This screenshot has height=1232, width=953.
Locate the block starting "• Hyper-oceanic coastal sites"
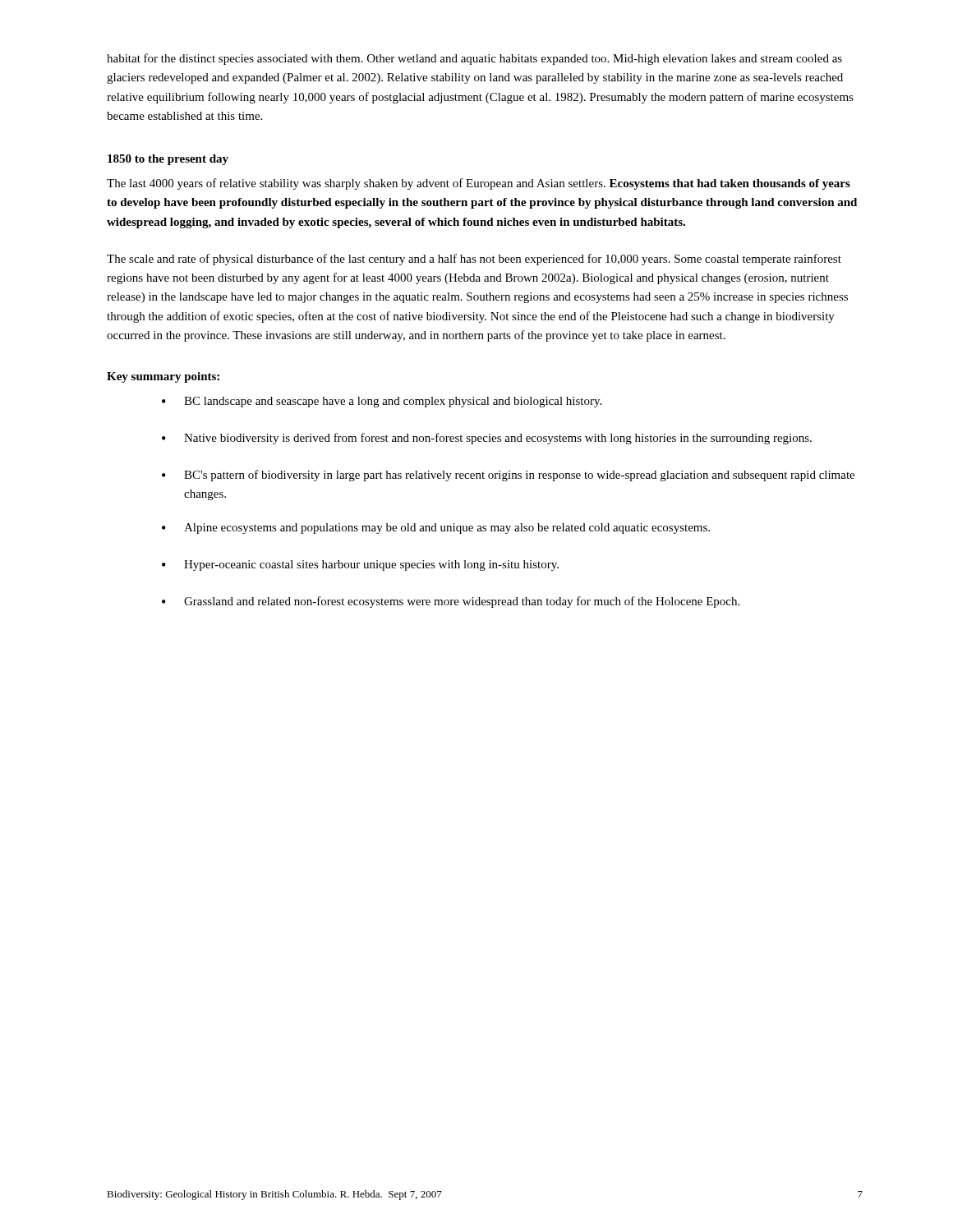pyautogui.click(x=503, y=566)
